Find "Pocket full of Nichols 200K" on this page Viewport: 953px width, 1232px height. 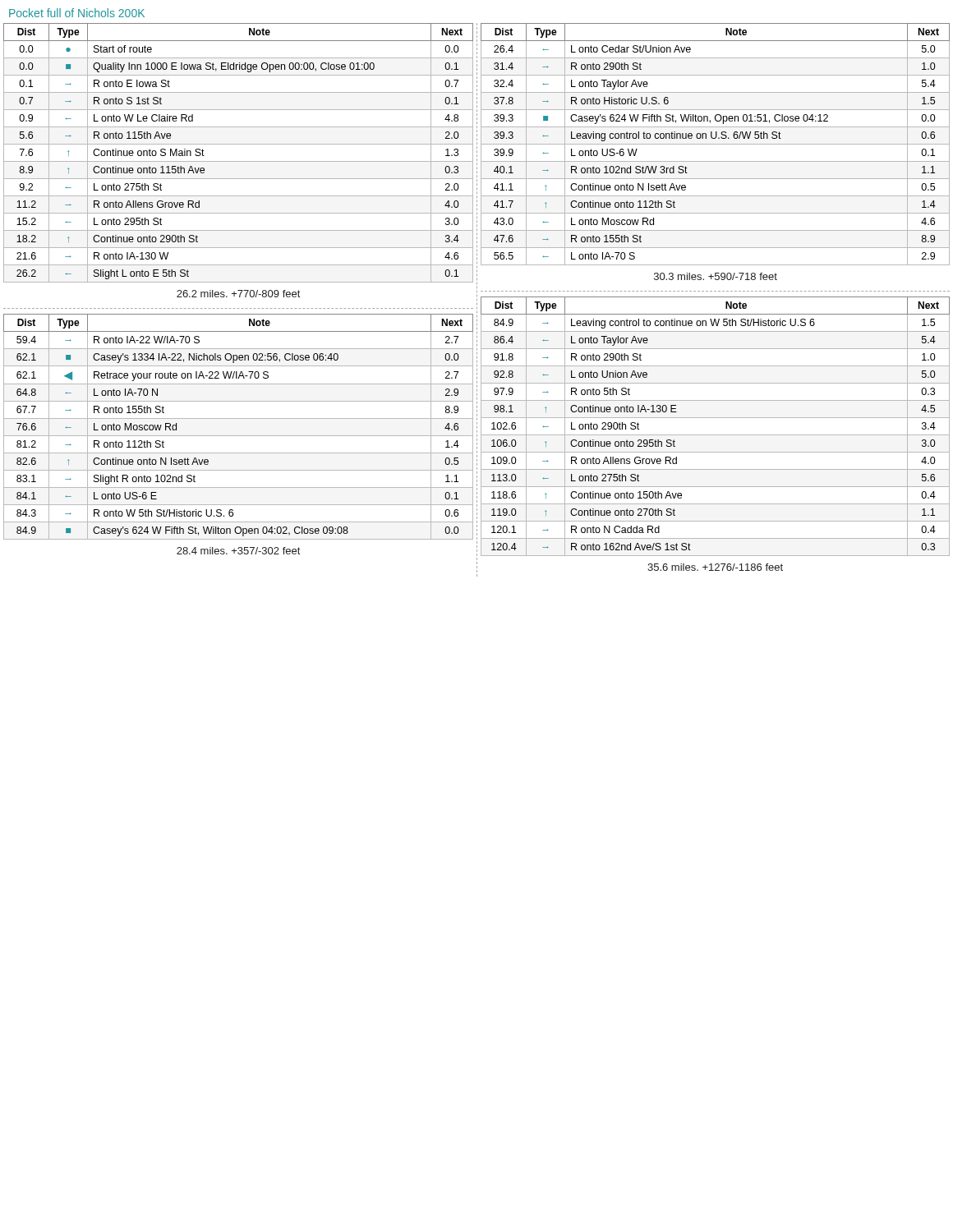point(77,13)
